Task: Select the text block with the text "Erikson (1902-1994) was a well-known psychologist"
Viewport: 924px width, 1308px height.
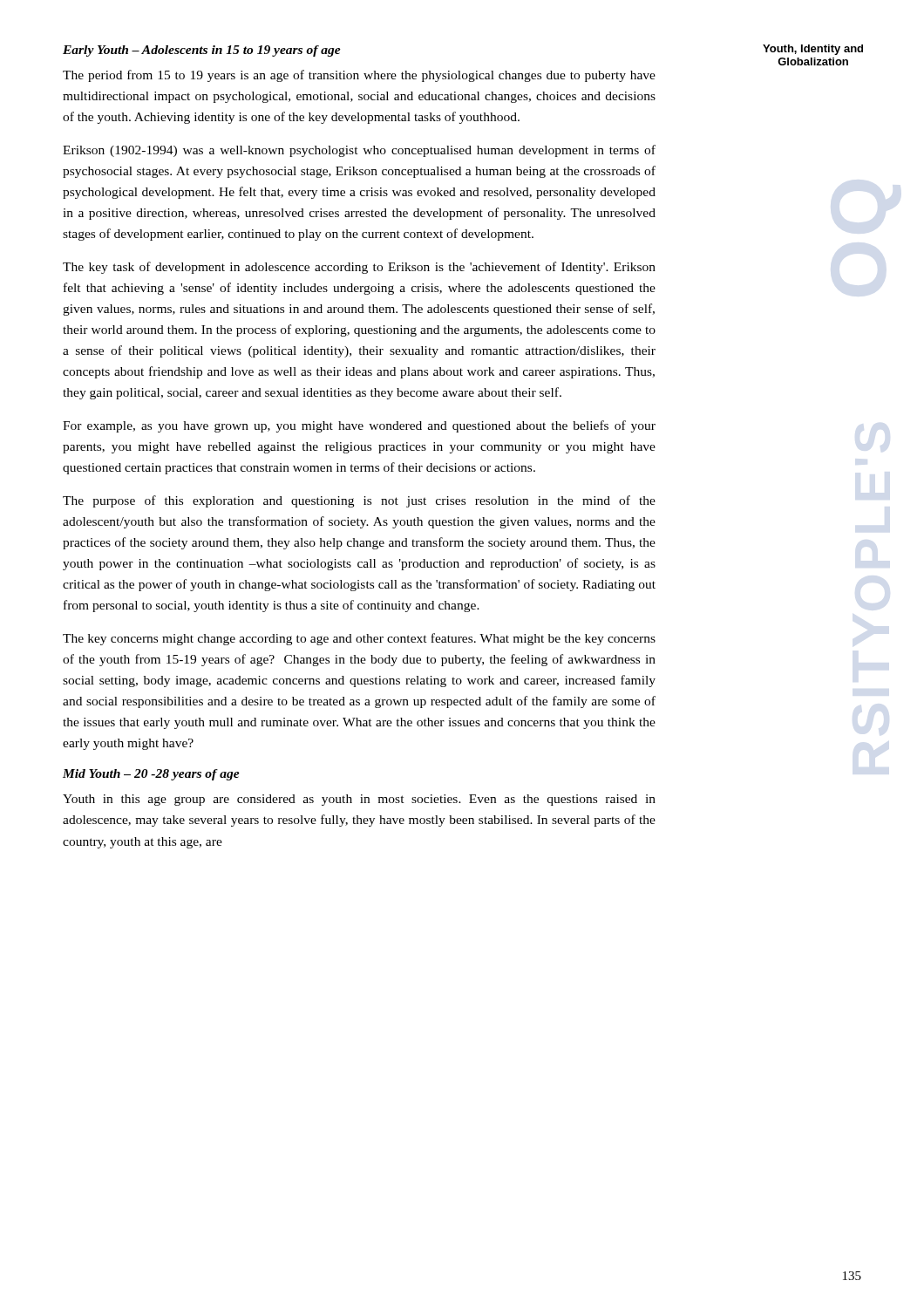Action: pyautogui.click(x=359, y=191)
